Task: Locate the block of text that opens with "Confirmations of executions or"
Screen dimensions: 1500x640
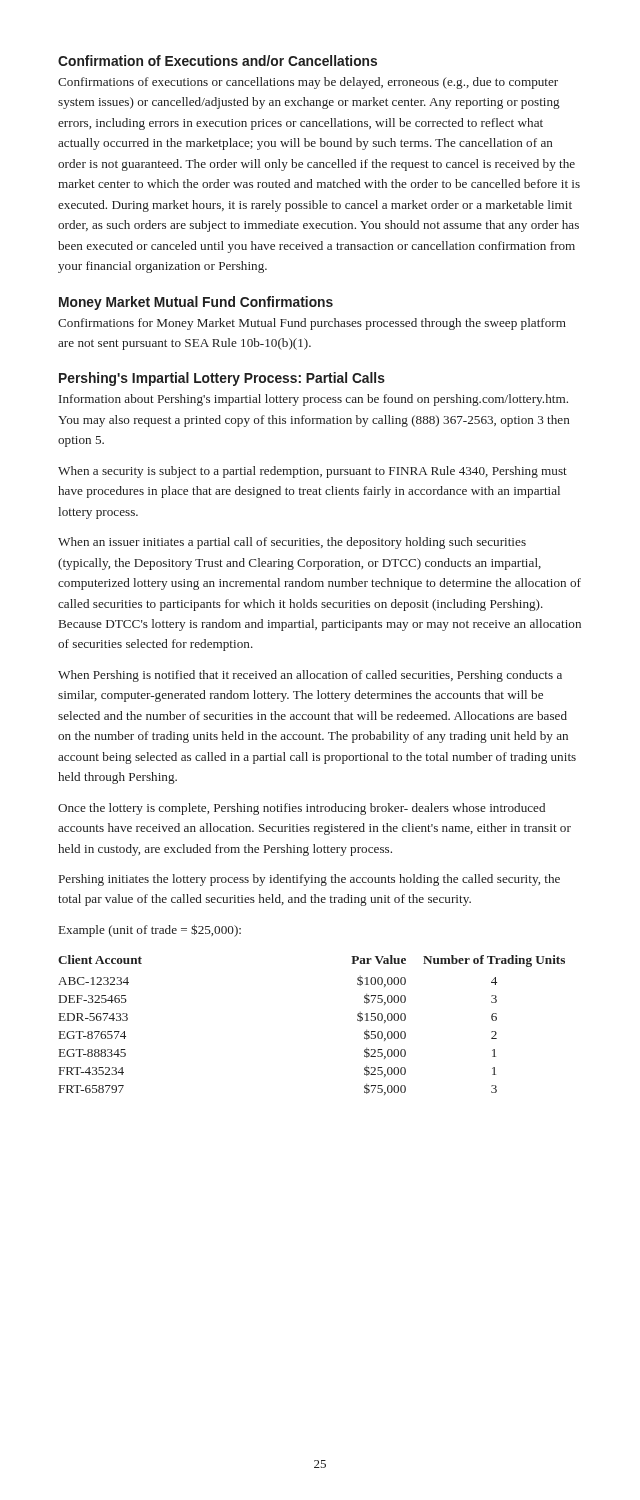Action: 319,174
